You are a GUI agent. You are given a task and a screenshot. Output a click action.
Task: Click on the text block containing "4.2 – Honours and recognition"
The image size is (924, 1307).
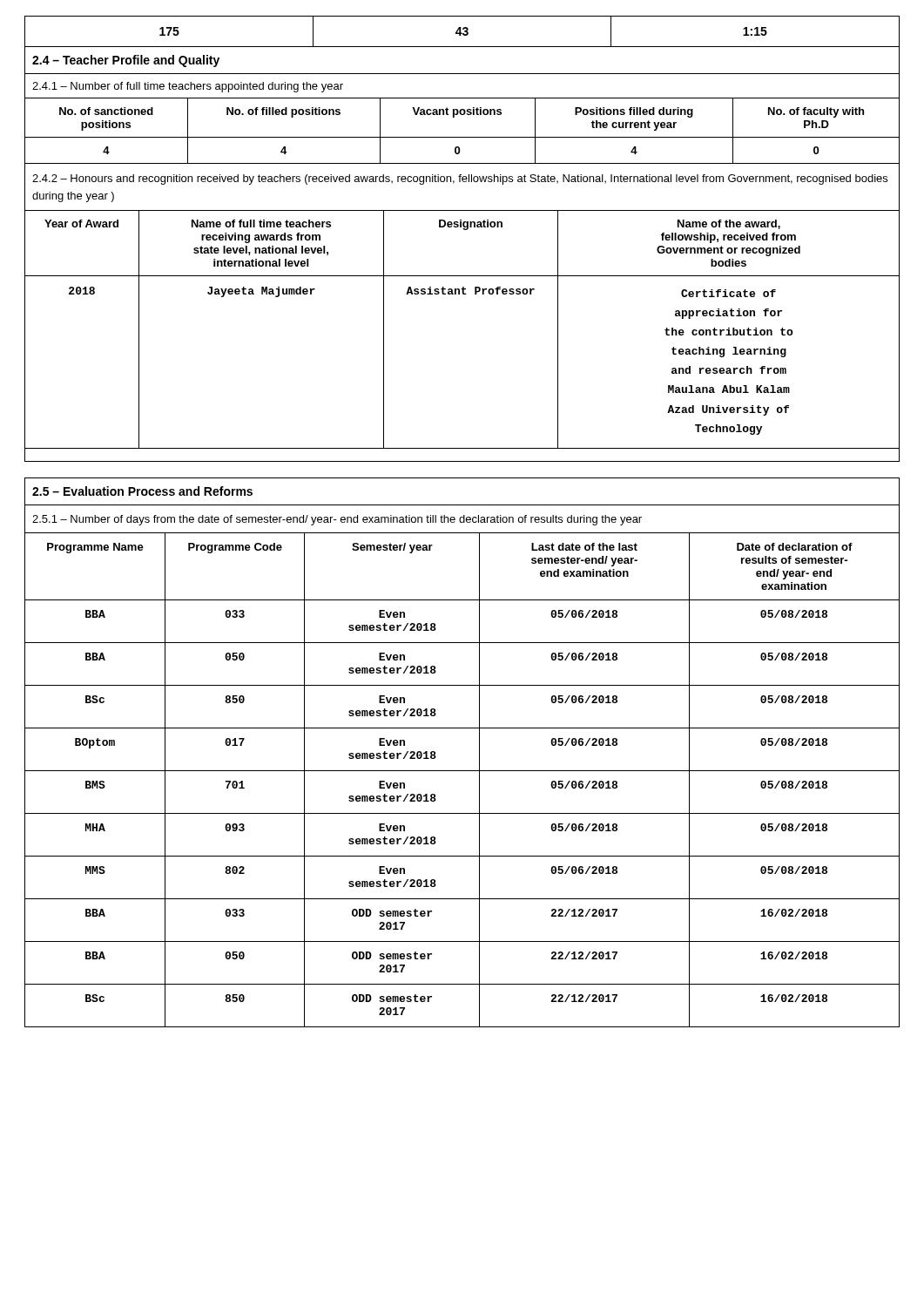[460, 187]
